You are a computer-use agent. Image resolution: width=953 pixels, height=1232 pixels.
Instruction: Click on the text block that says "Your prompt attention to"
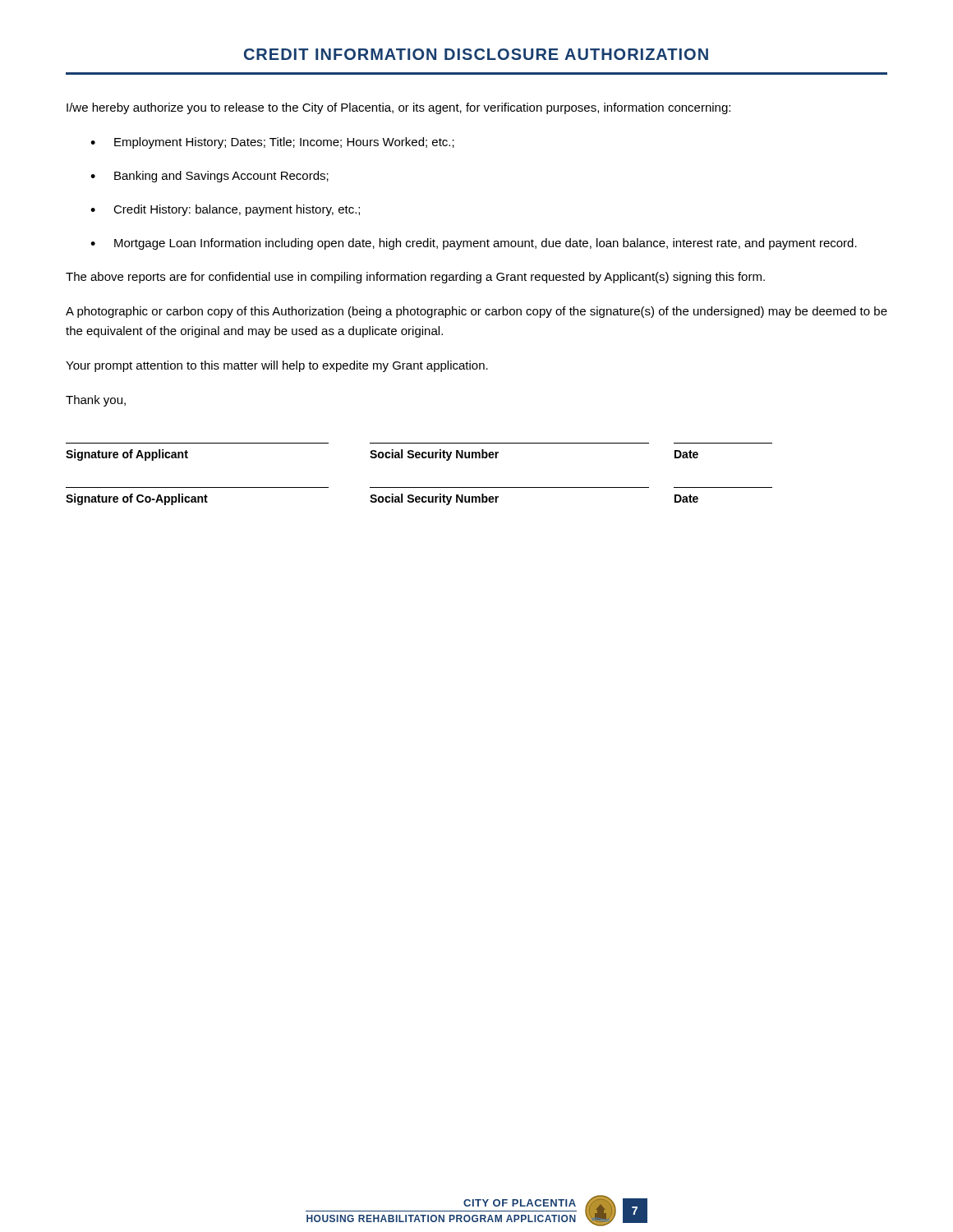click(277, 365)
